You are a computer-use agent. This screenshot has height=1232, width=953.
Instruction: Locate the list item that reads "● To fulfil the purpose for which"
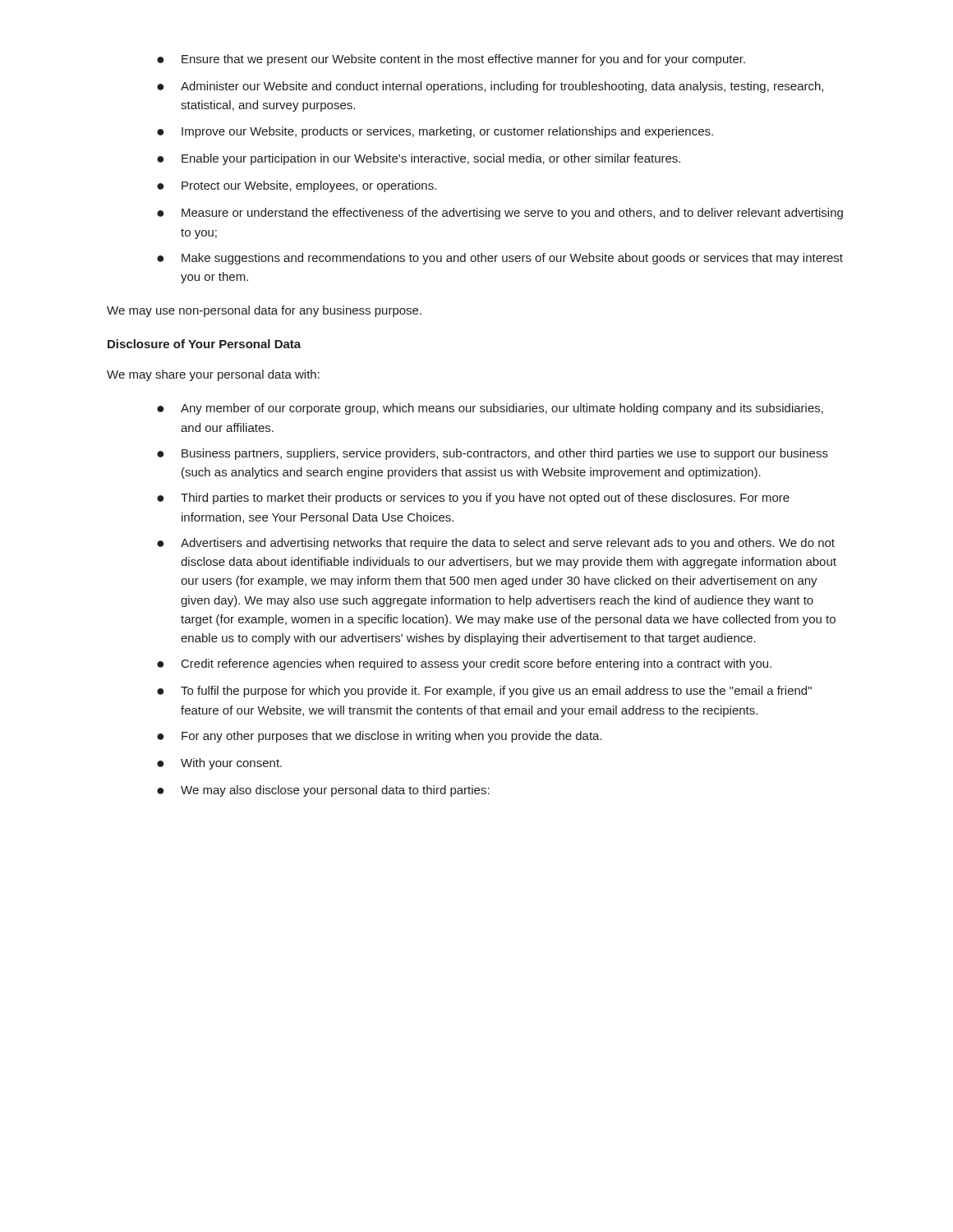coord(501,700)
